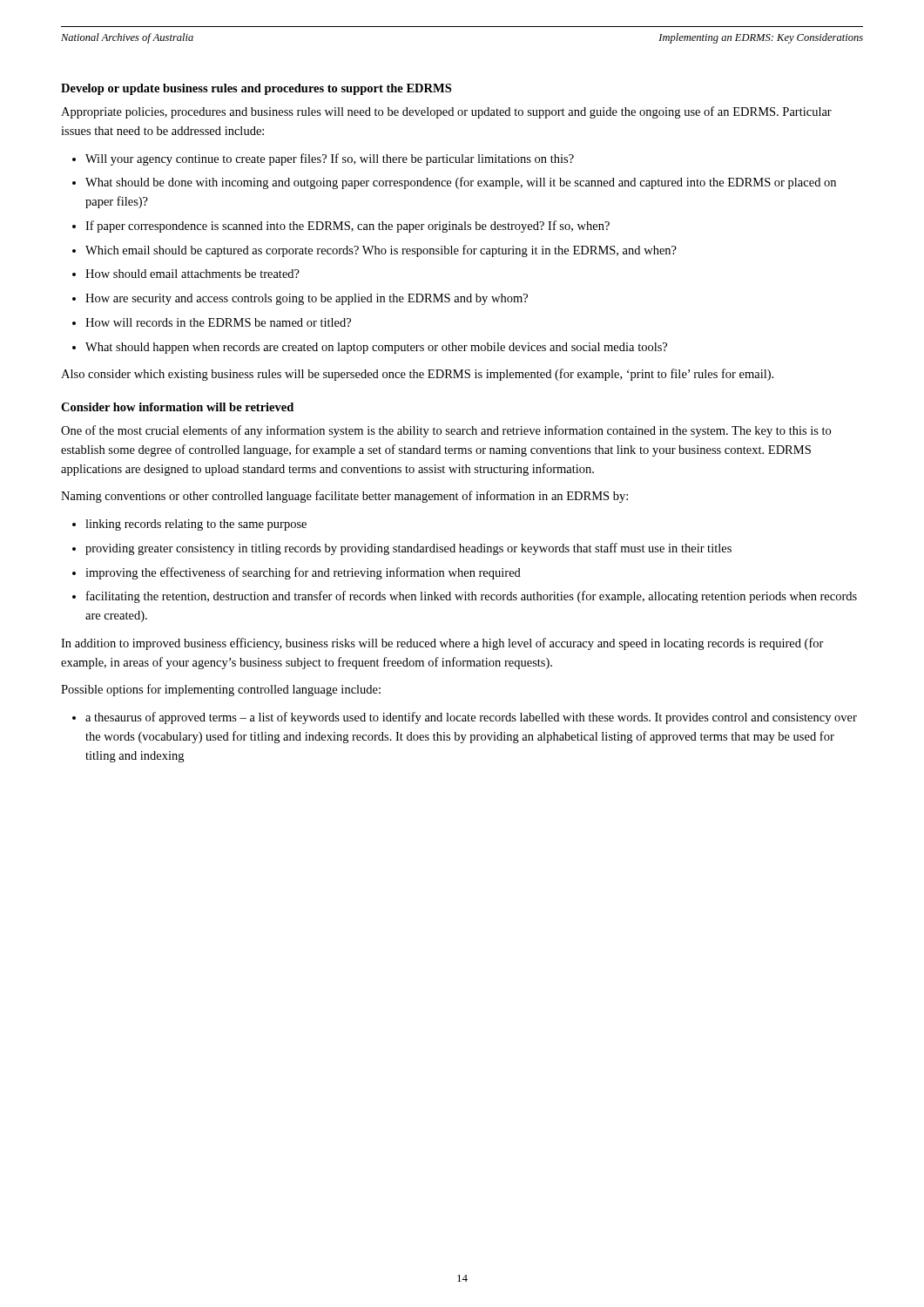Locate the section header that reads "Consider how information will be"
Image resolution: width=924 pixels, height=1307 pixels.
[x=177, y=407]
